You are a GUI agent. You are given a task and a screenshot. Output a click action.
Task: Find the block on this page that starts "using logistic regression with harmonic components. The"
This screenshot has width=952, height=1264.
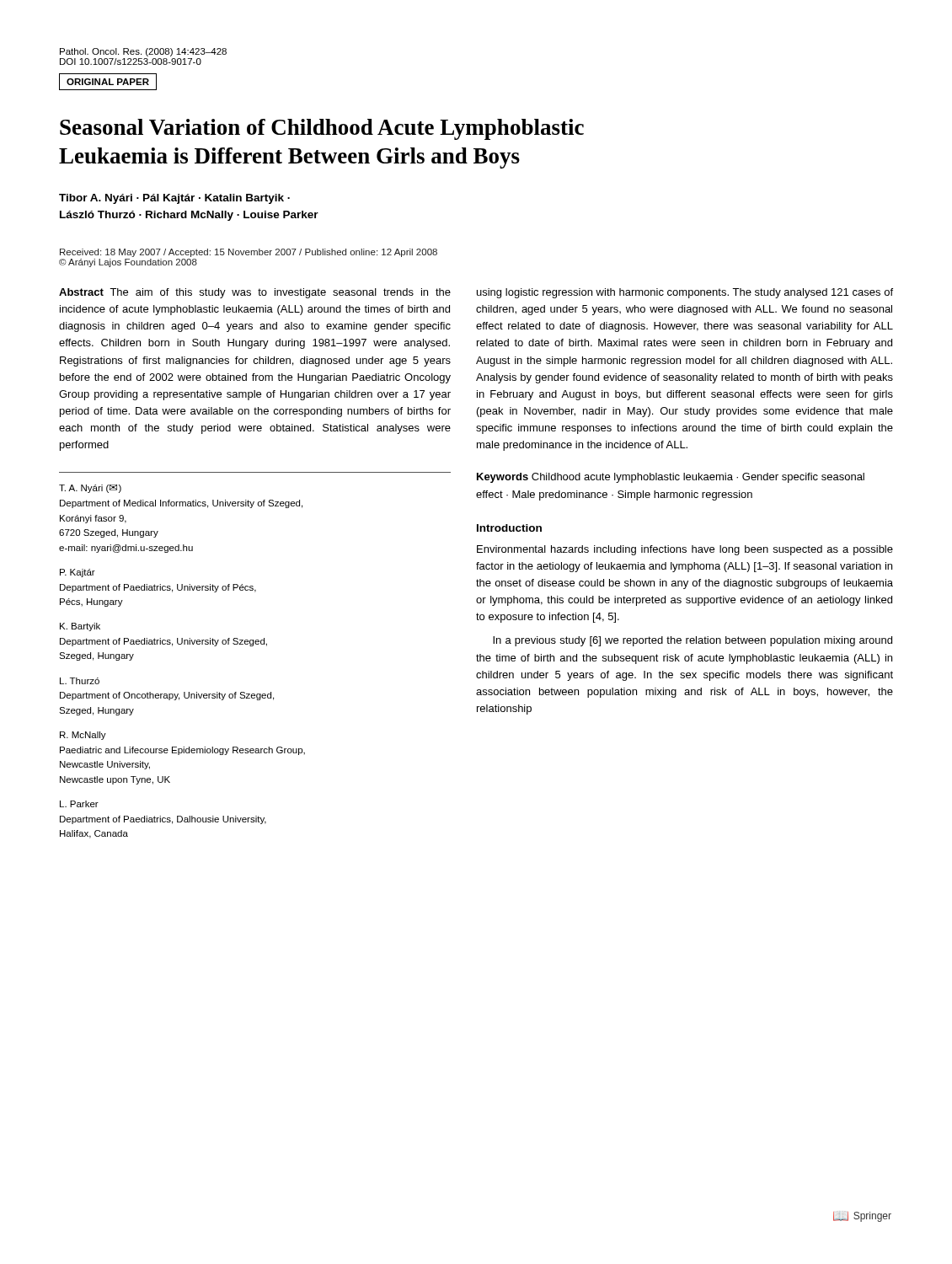pyautogui.click(x=685, y=368)
